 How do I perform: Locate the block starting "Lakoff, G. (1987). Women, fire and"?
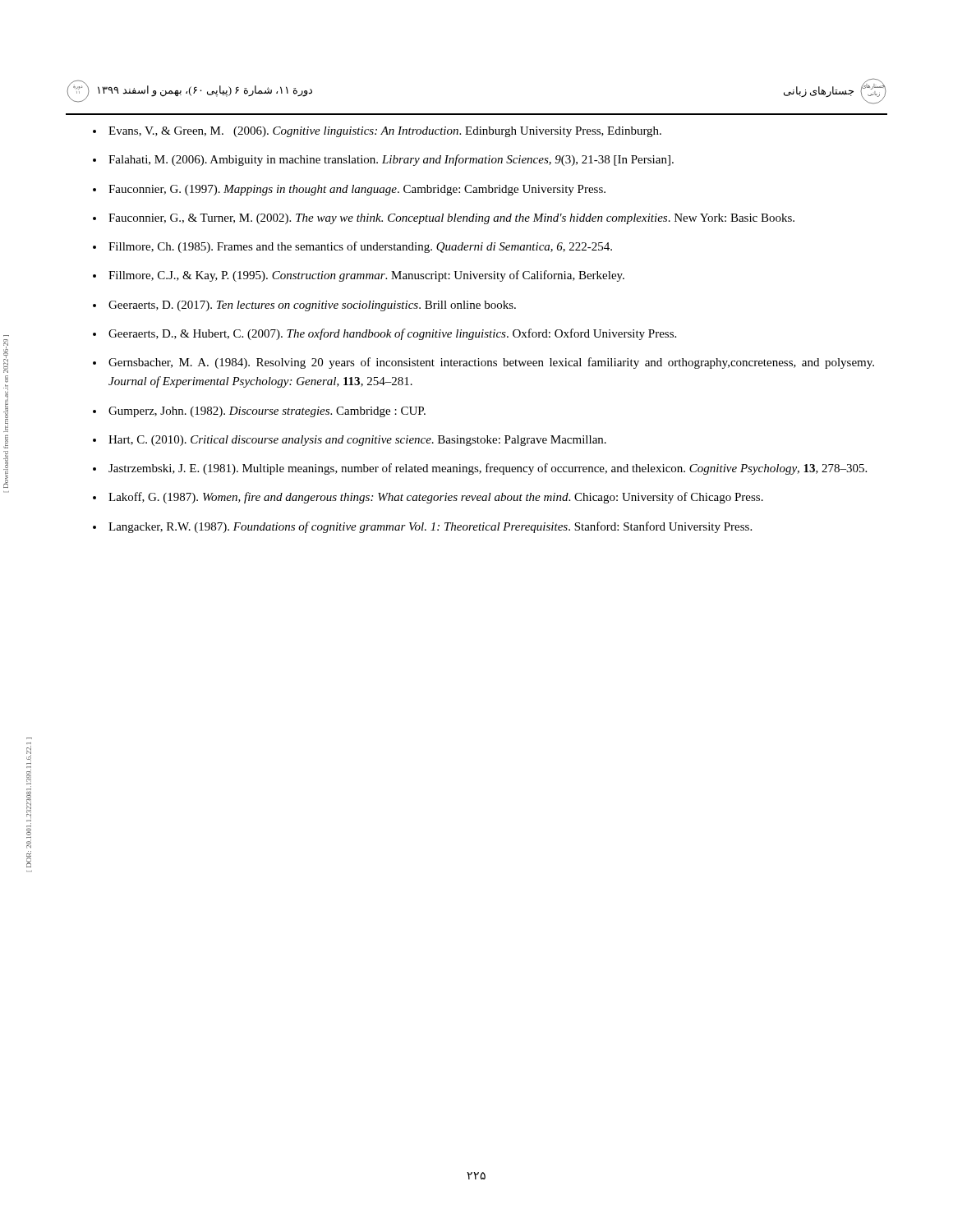click(436, 497)
